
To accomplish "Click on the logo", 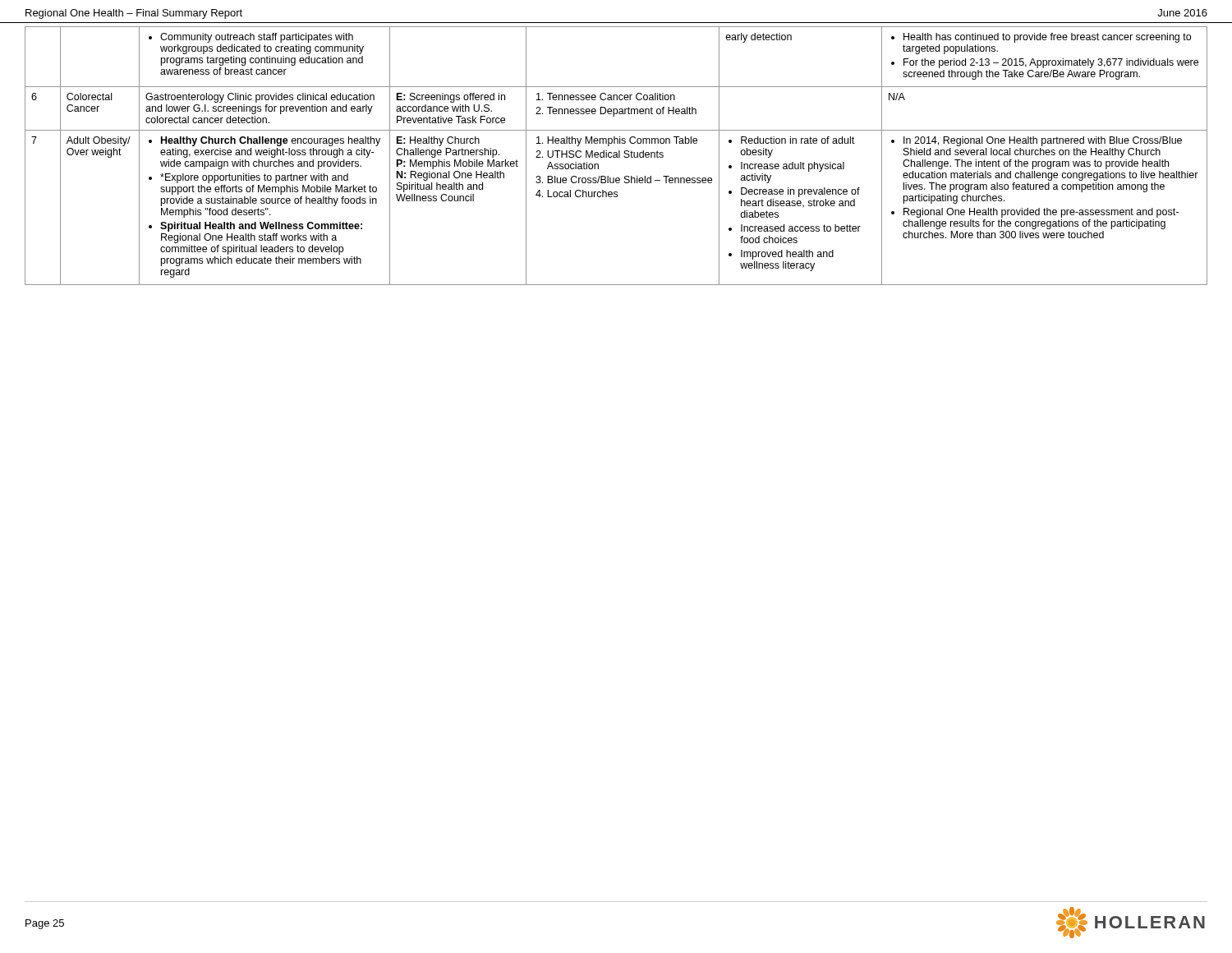I will [1132, 923].
